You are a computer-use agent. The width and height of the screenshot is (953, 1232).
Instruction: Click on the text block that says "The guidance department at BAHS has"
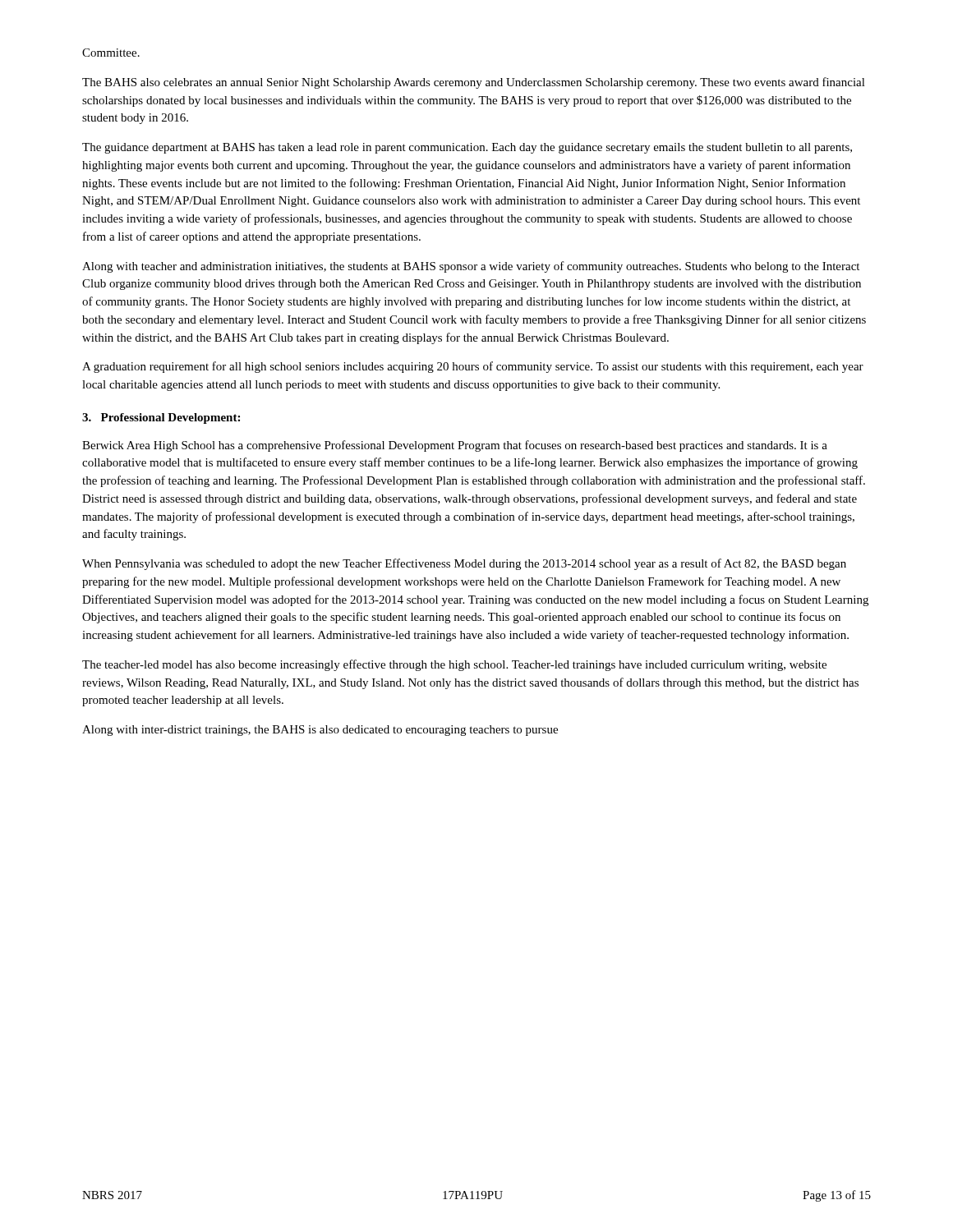point(471,192)
